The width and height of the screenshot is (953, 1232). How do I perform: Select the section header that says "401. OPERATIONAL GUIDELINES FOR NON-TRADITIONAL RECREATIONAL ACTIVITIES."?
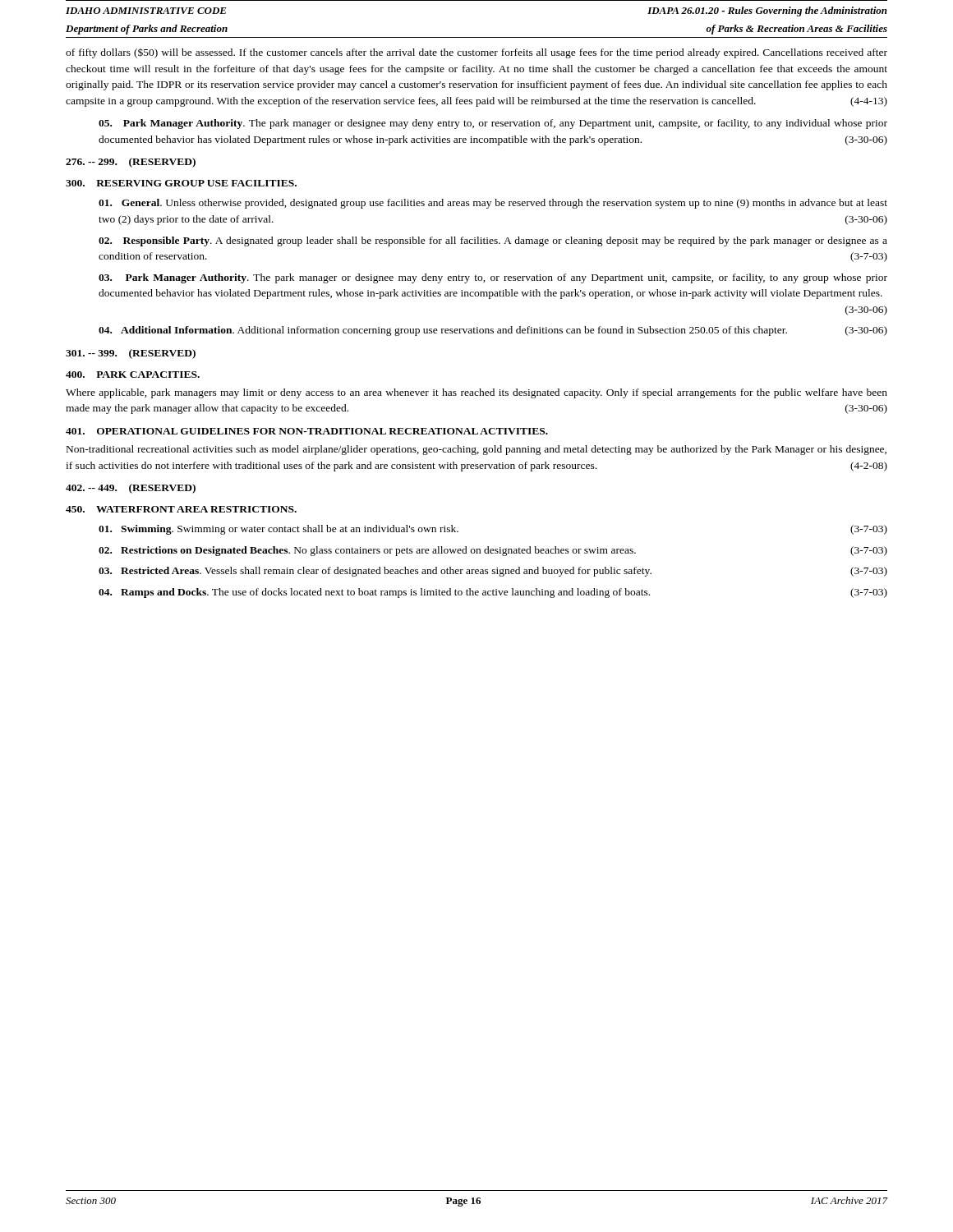(x=307, y=431)
